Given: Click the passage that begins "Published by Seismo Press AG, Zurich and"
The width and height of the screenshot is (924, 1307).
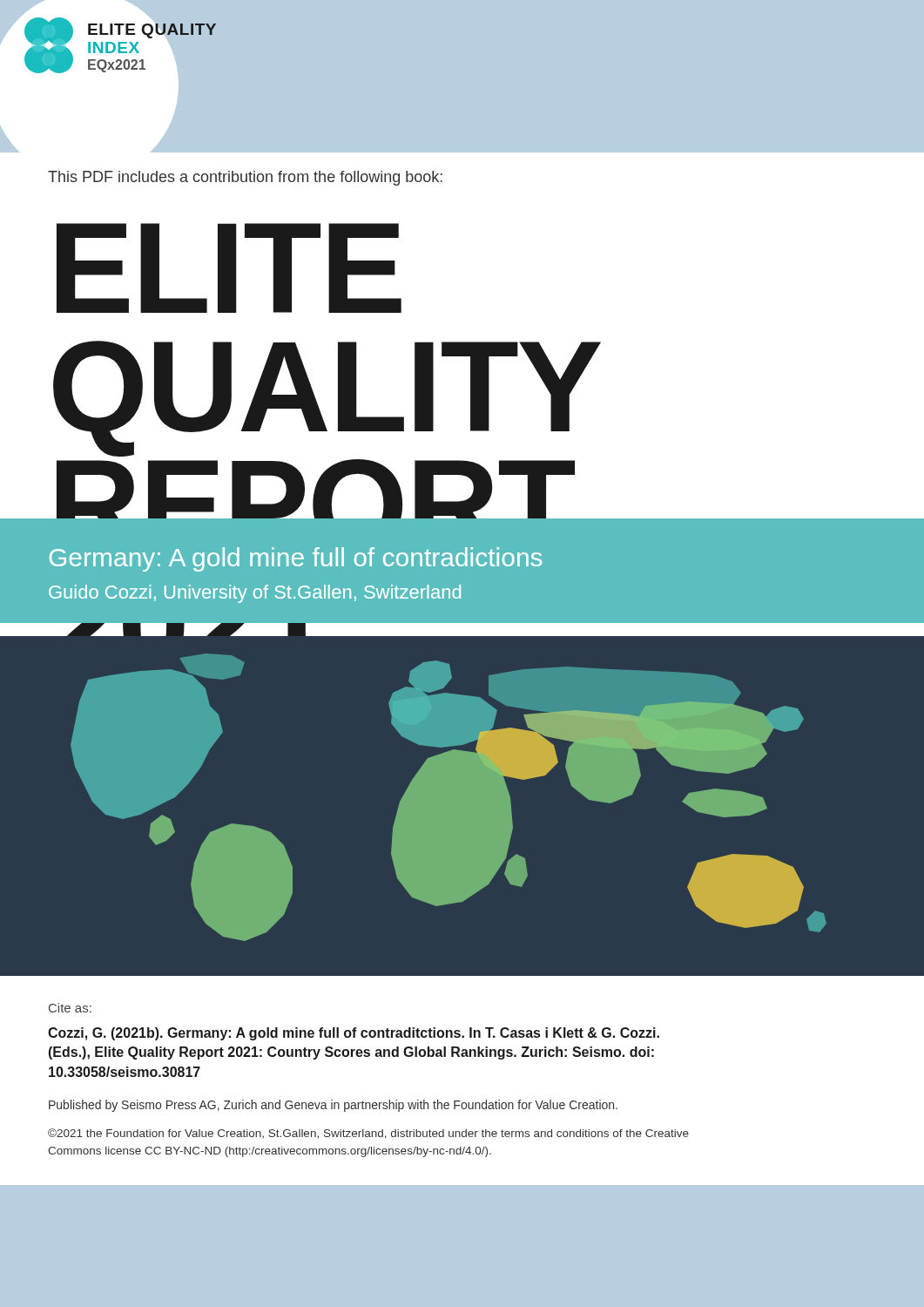Looking at the screenshot, I should (333, 1105).
